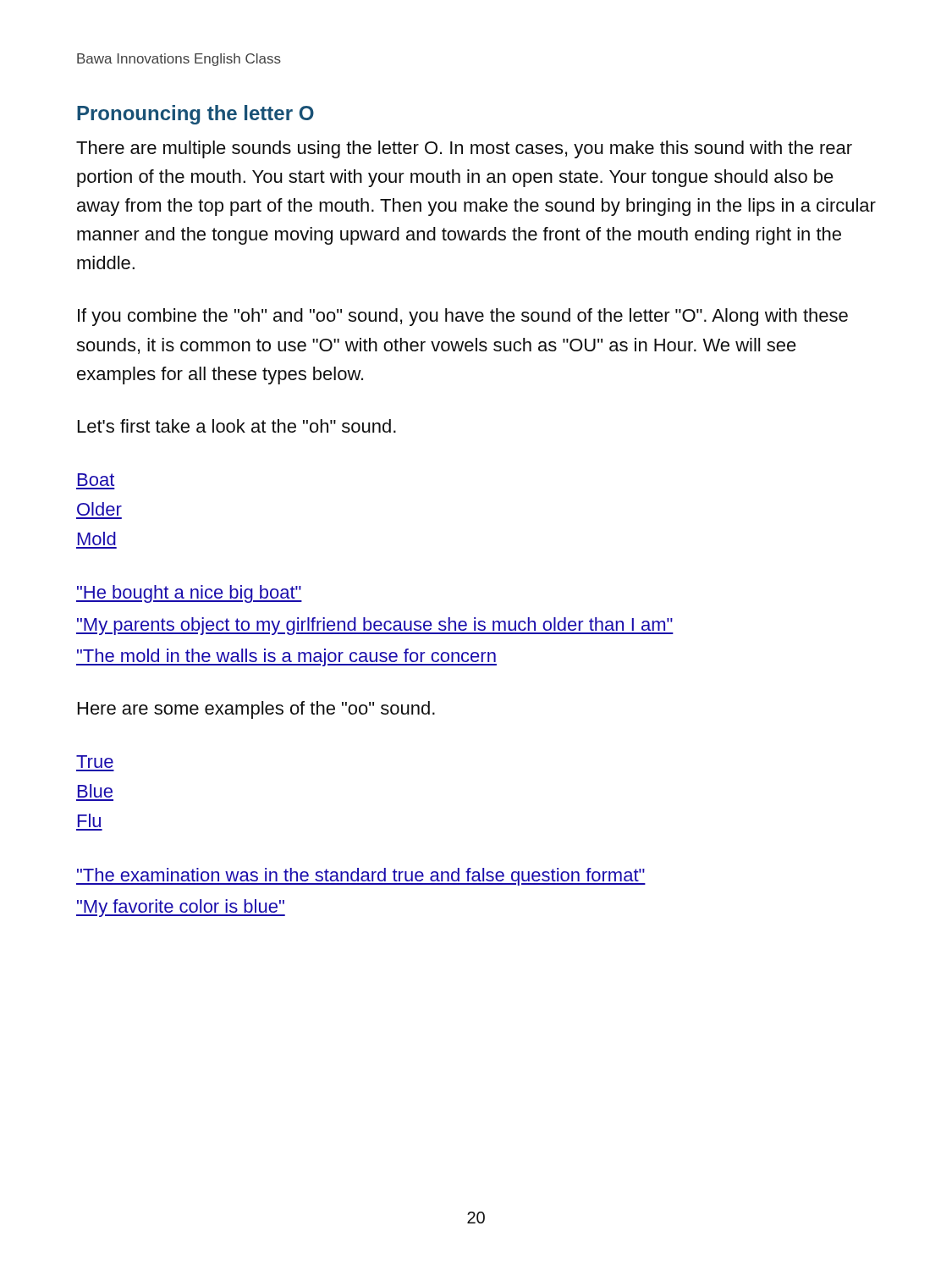Select the text block starting ""My favorite color is blue""
Viewport: 952px width, 1270px height.
tap(181, 908)
